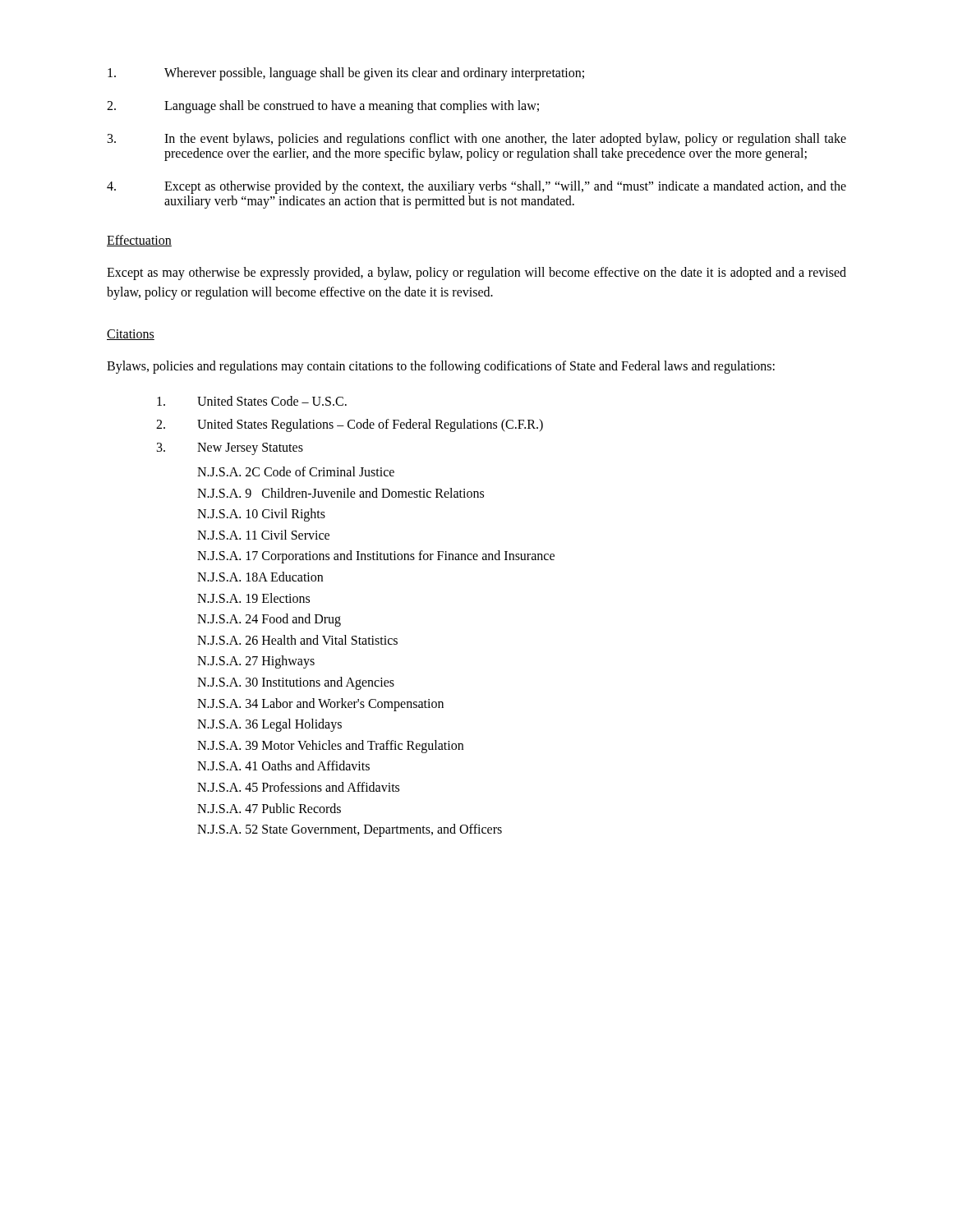
Task: Where is the passage that starts "3. New Jersey Statutes N.J.S.A. 2C Code"?
Action: 230,449
